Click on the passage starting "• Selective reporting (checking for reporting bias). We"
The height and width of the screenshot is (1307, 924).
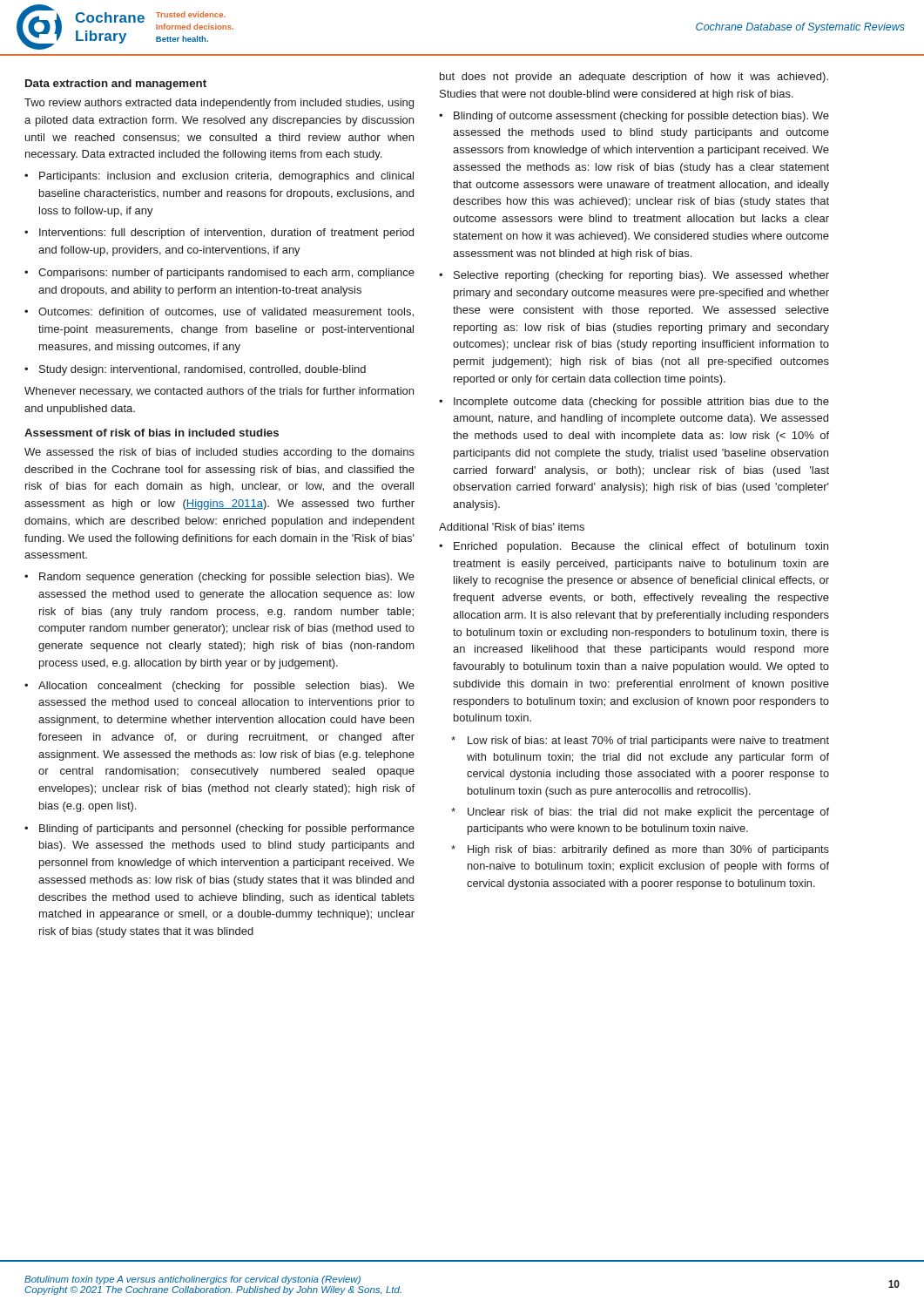click(x=634, y=327)
